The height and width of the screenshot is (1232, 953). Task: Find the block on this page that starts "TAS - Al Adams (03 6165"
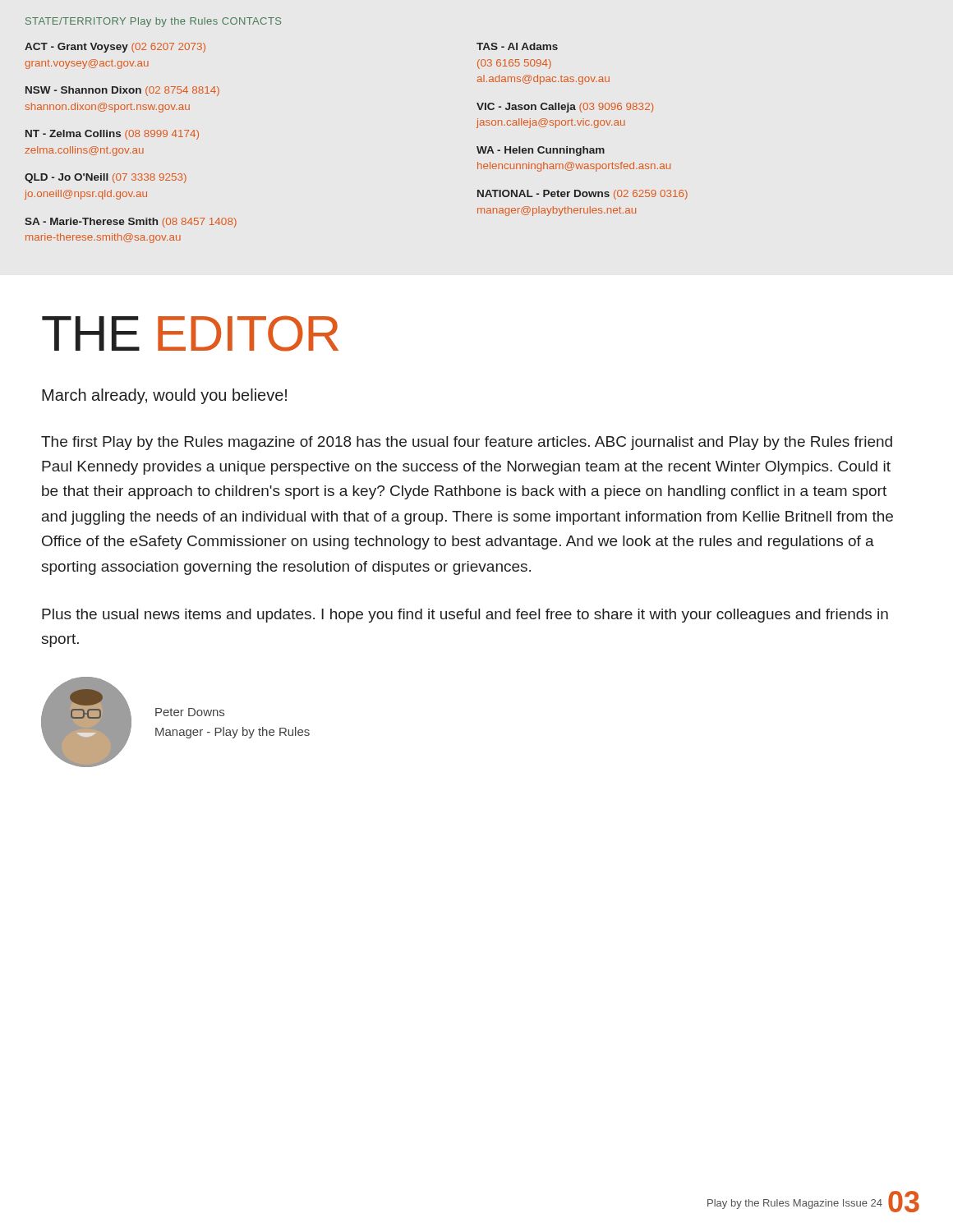tap(517, 46)
